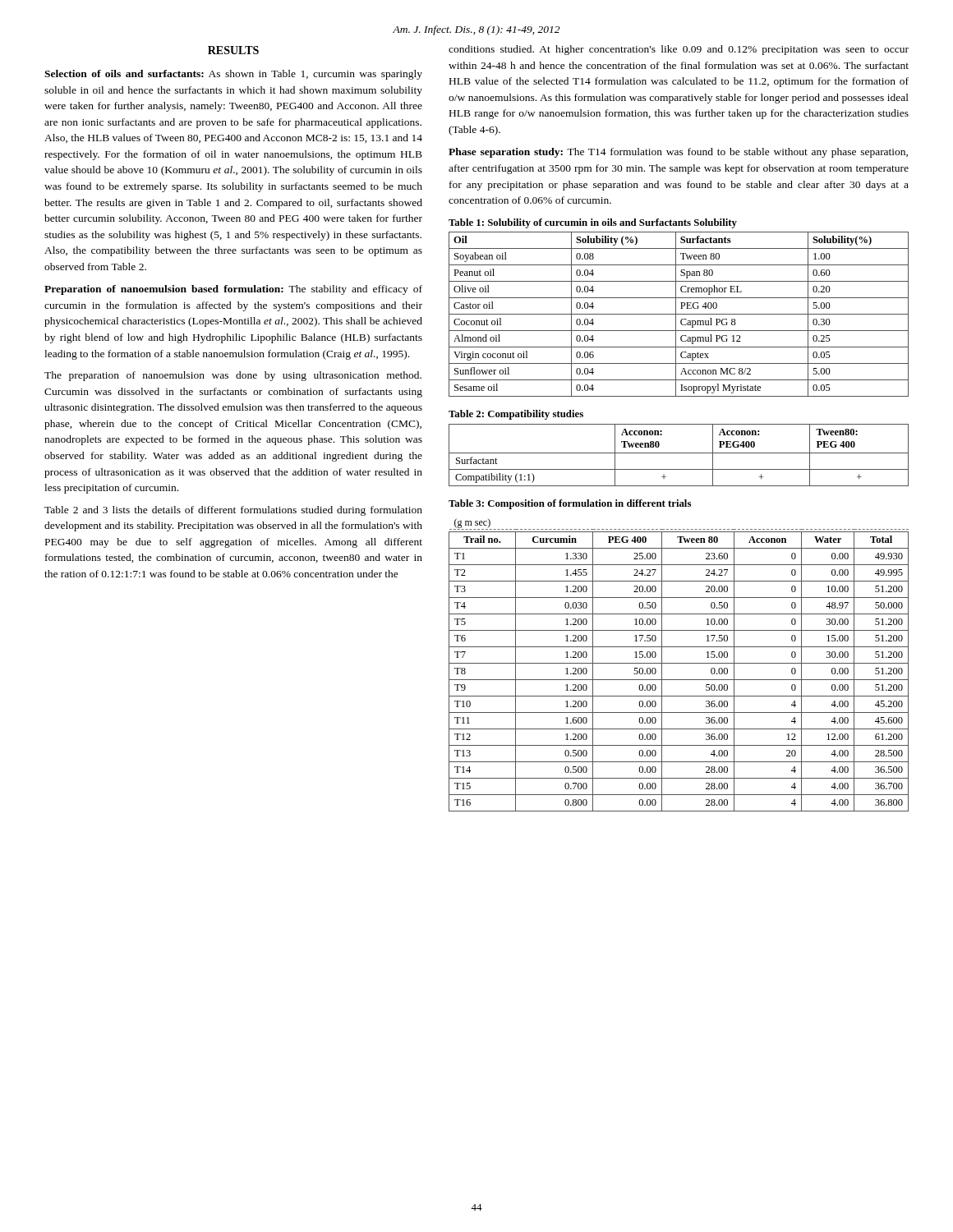The height and width of the screenshot is (1232, 953).
Task: Select the table that reads "Capmul PG 8"
Action: (679, 314)
